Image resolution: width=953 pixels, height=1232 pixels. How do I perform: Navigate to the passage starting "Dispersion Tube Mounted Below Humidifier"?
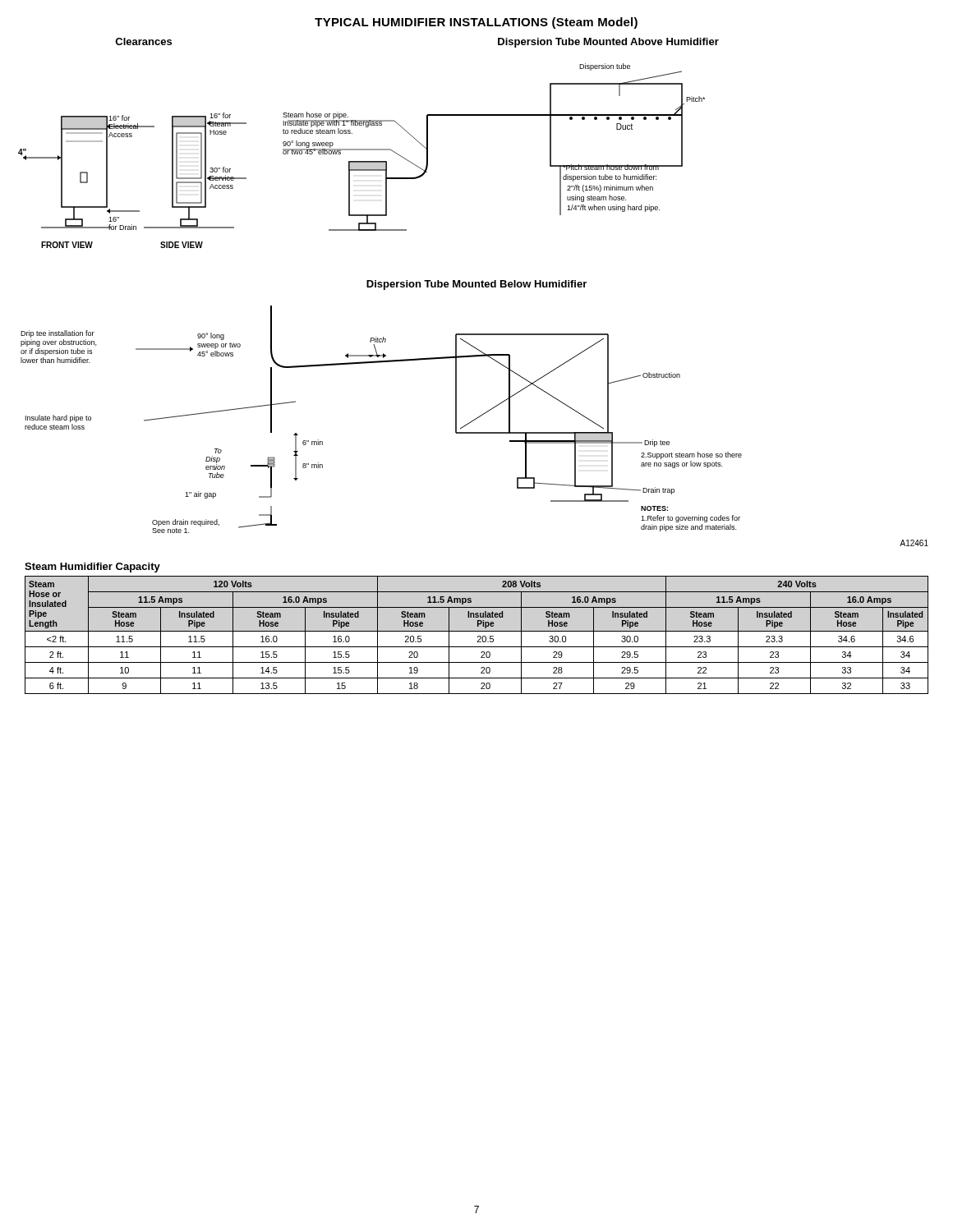(x=476, y=284)
